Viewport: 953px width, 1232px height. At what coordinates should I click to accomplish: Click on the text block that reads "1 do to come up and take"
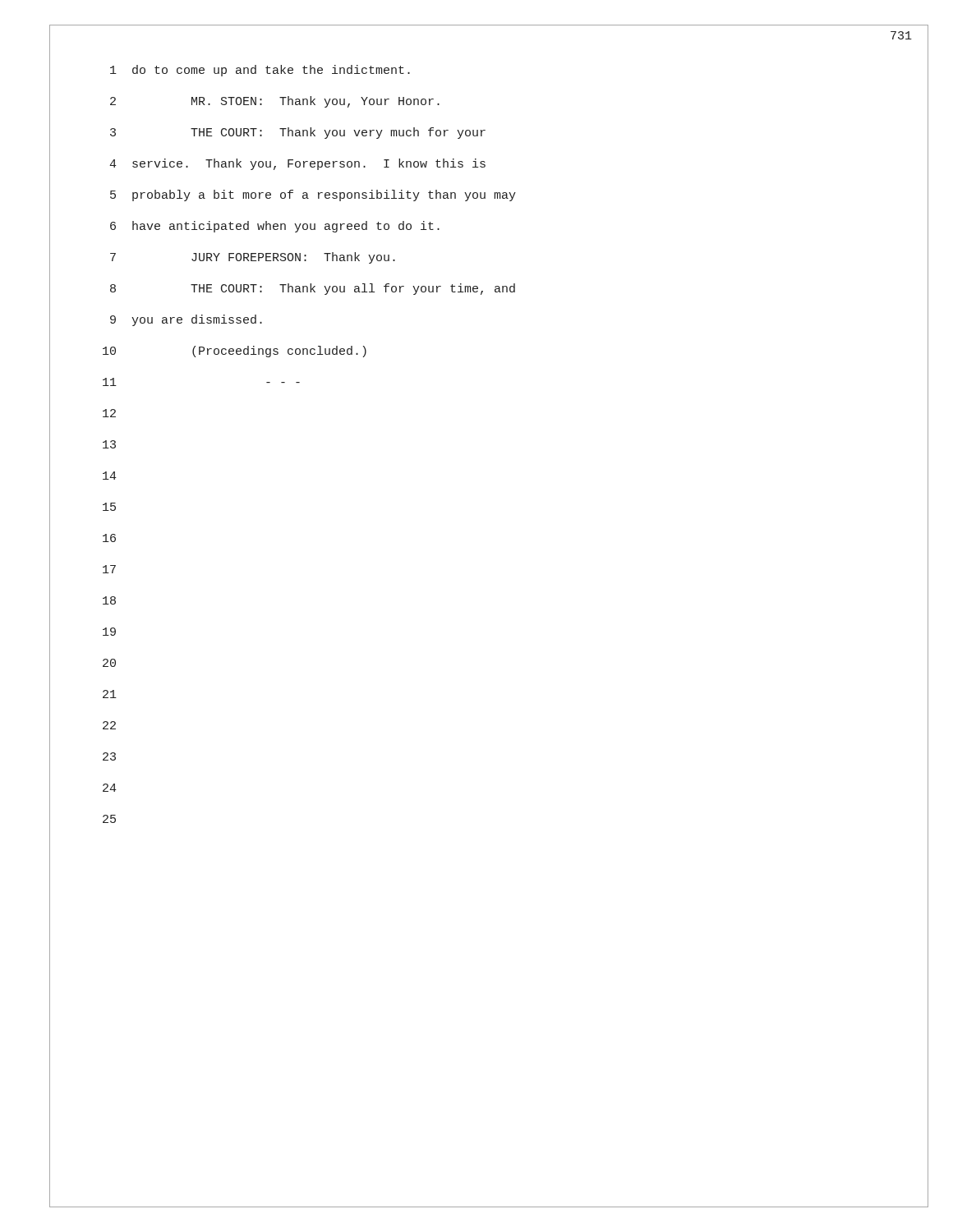(x=267, y=70)
